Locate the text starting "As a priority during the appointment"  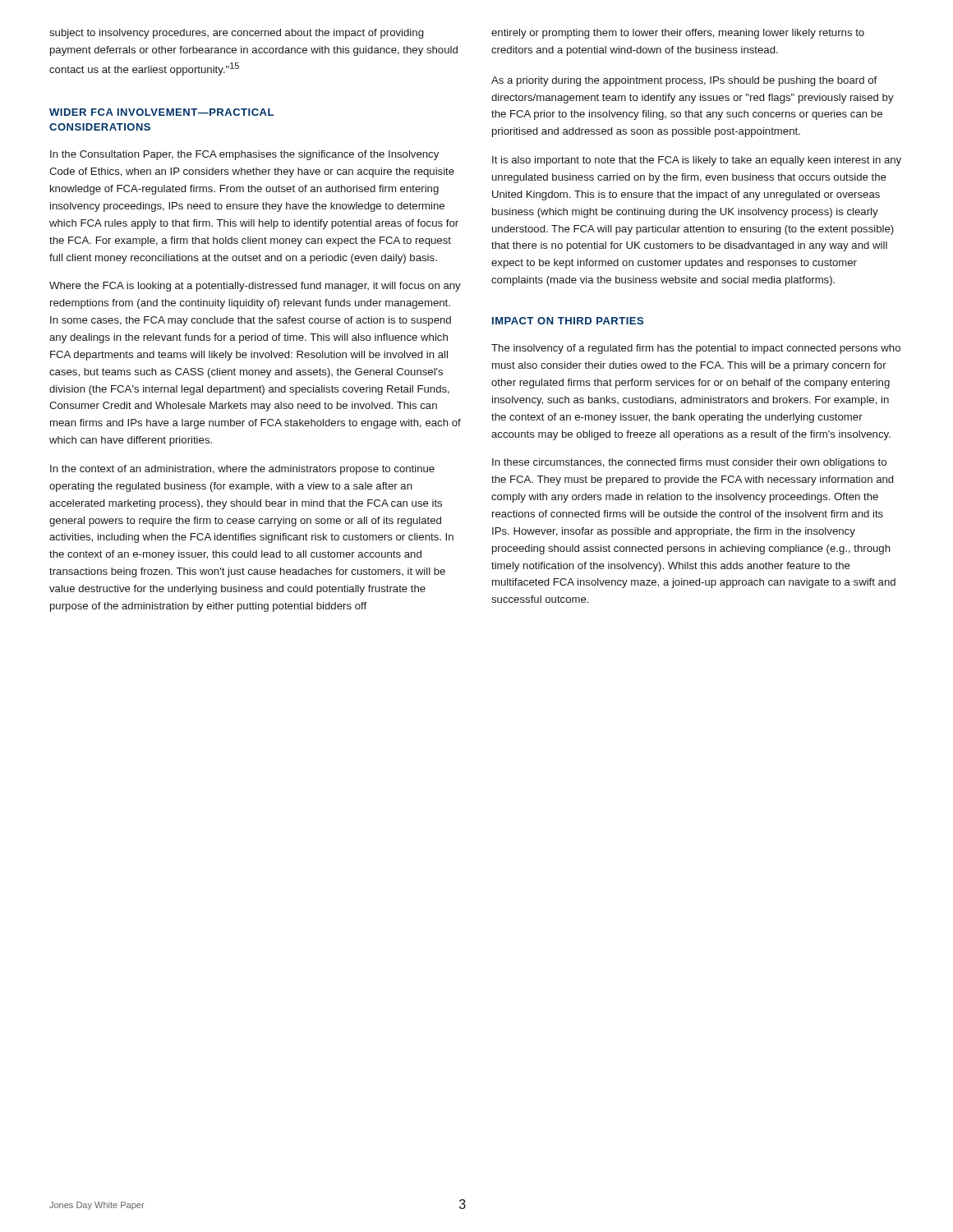click(x=692, y=106)
